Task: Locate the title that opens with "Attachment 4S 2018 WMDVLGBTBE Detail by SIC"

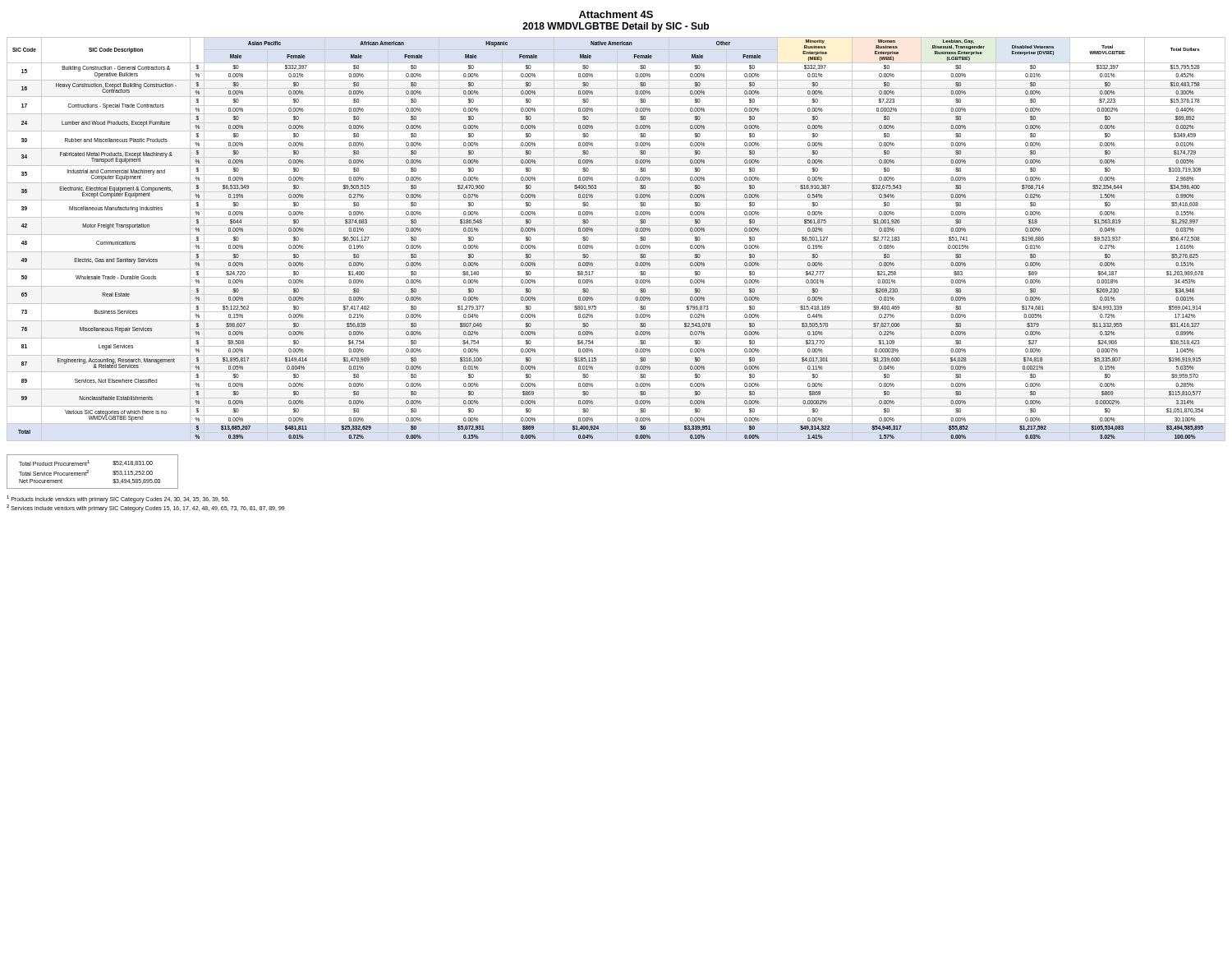Action: (616, 20)
